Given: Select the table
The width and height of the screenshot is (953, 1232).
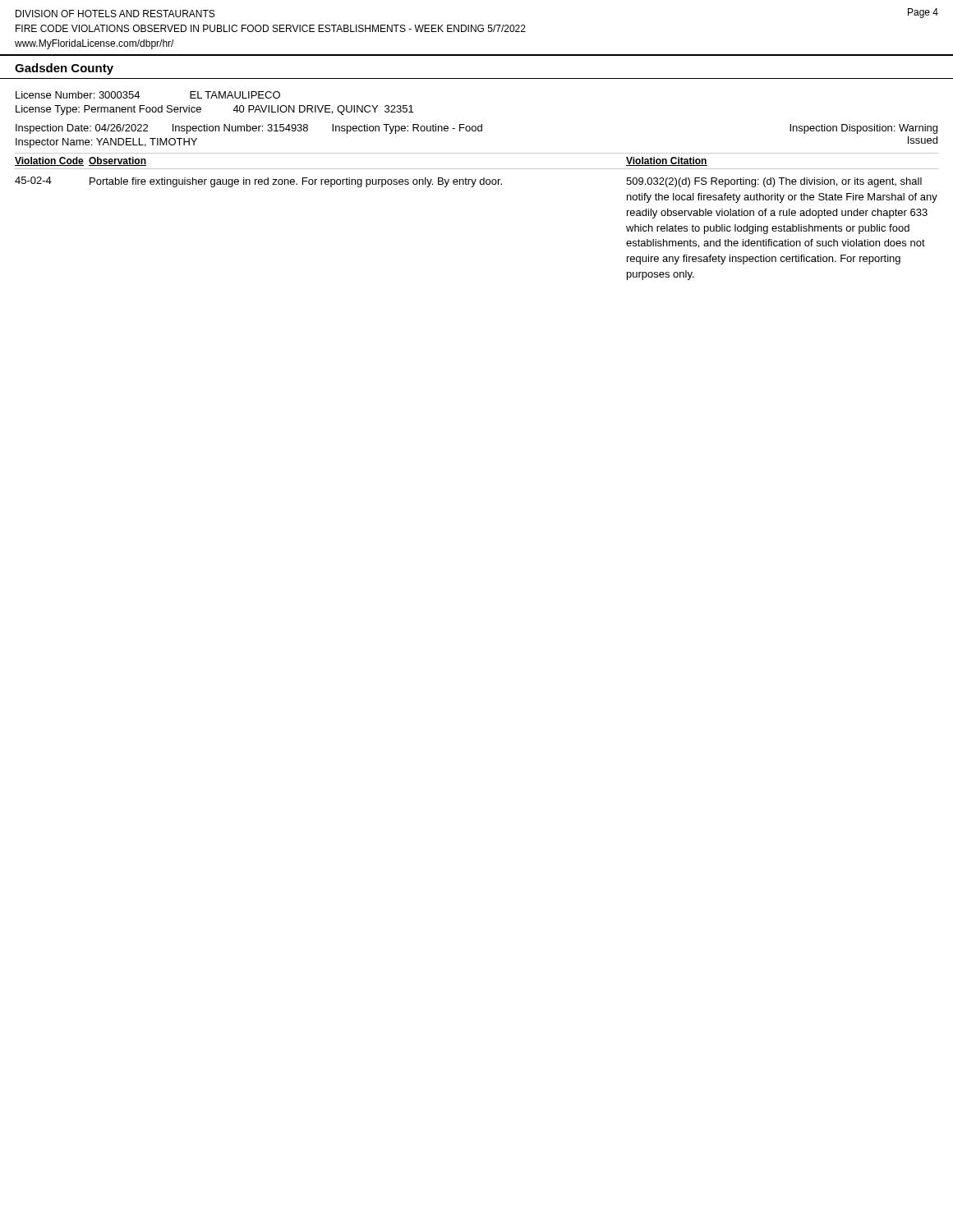Looking at the screenshot, I should [x=476, y=218].
